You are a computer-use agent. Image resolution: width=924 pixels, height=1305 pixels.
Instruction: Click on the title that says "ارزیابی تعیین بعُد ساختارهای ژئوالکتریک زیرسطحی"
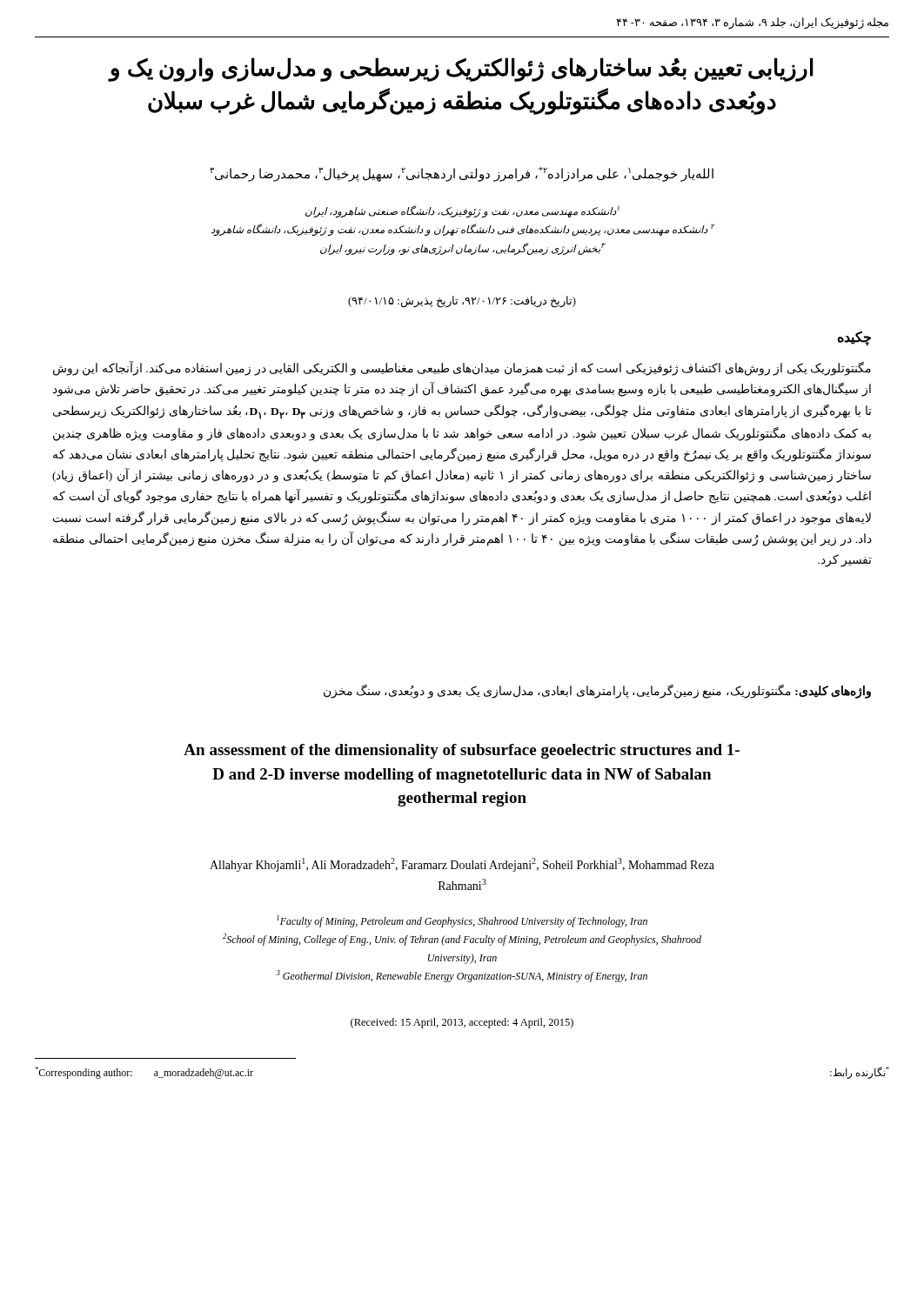[x=462, y=85]
